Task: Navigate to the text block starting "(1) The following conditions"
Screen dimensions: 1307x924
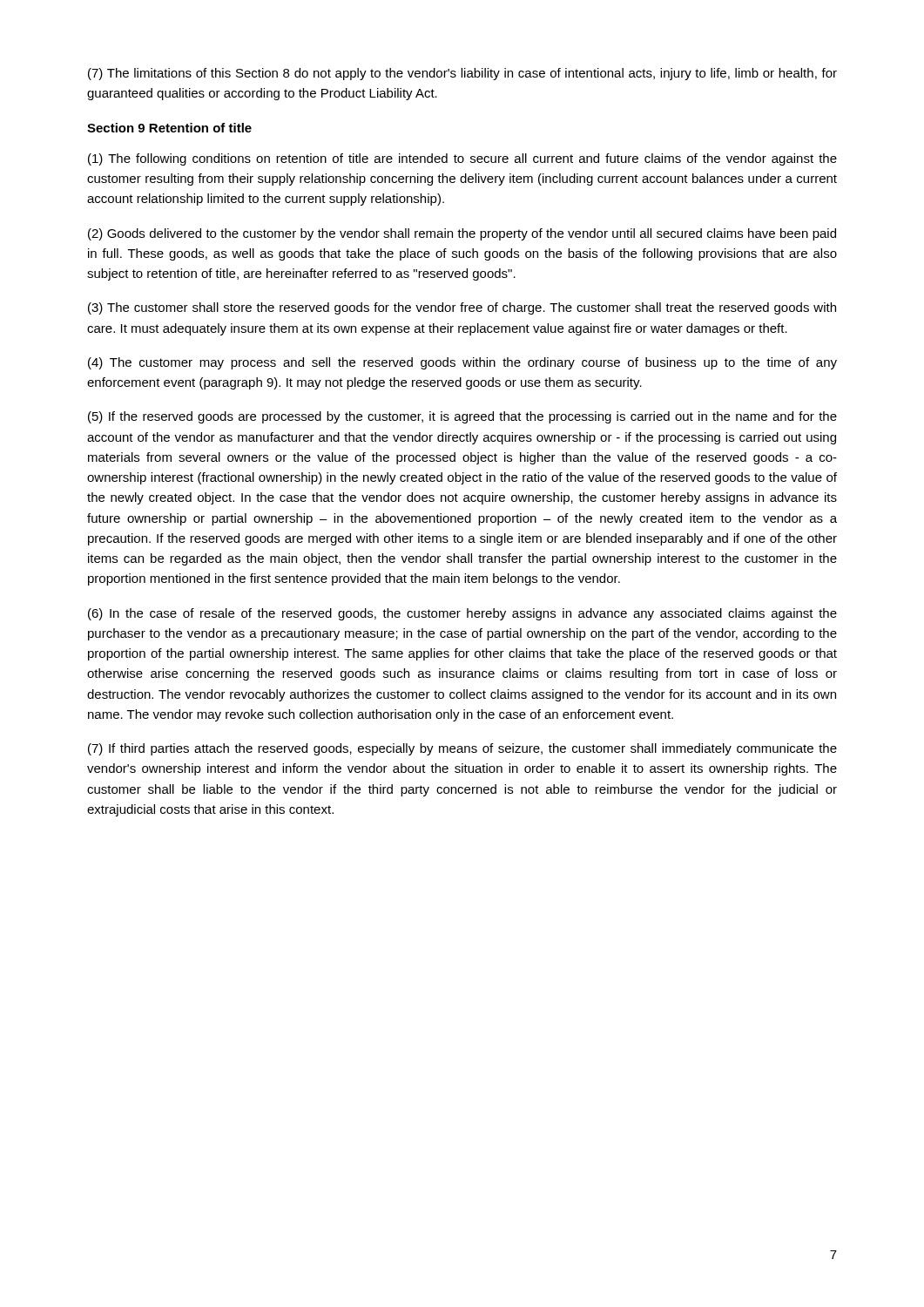Action: pyautogui.click(x=462, y=178)
